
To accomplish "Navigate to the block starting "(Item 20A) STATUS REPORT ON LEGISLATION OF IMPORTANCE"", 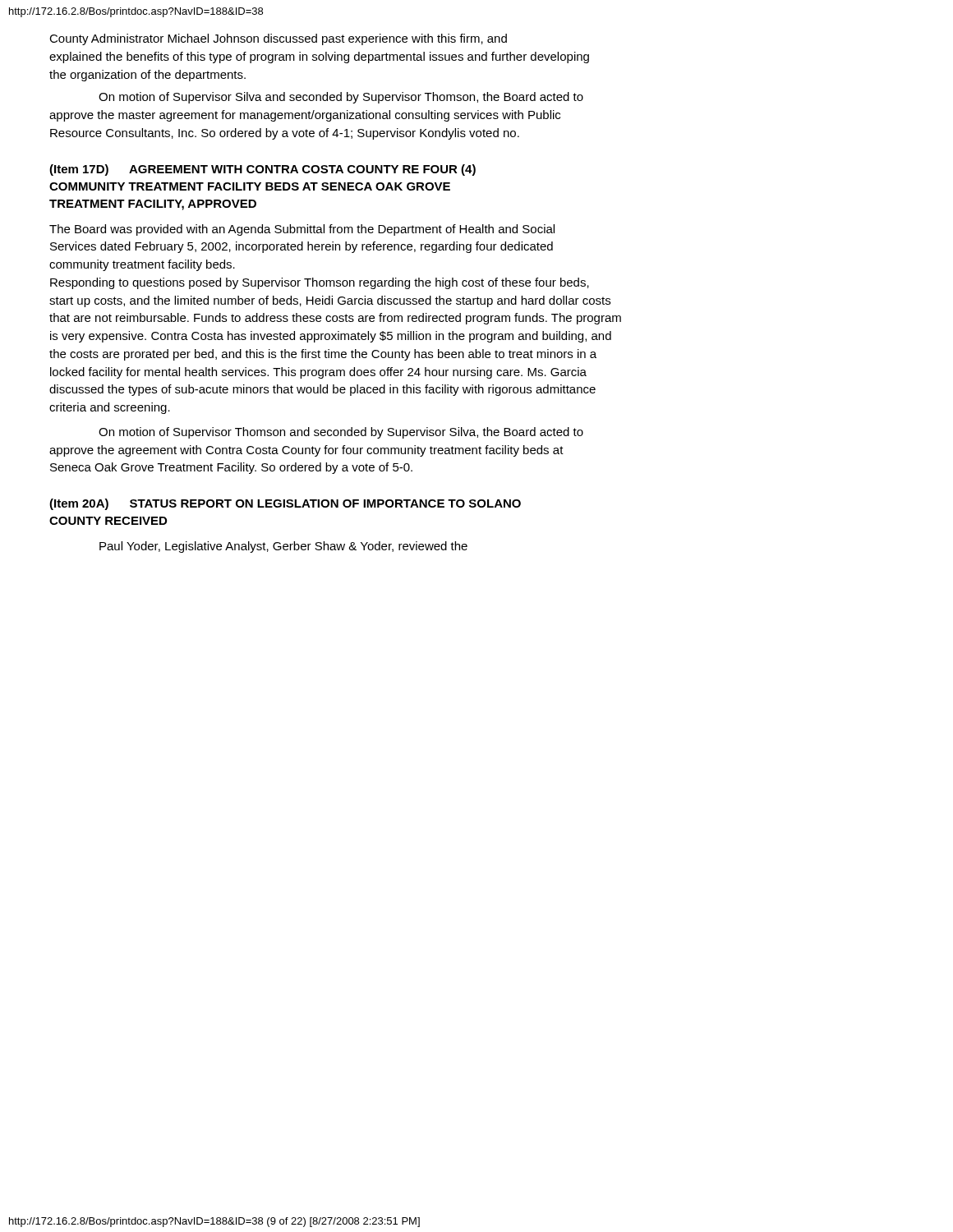I will (285, 512).
